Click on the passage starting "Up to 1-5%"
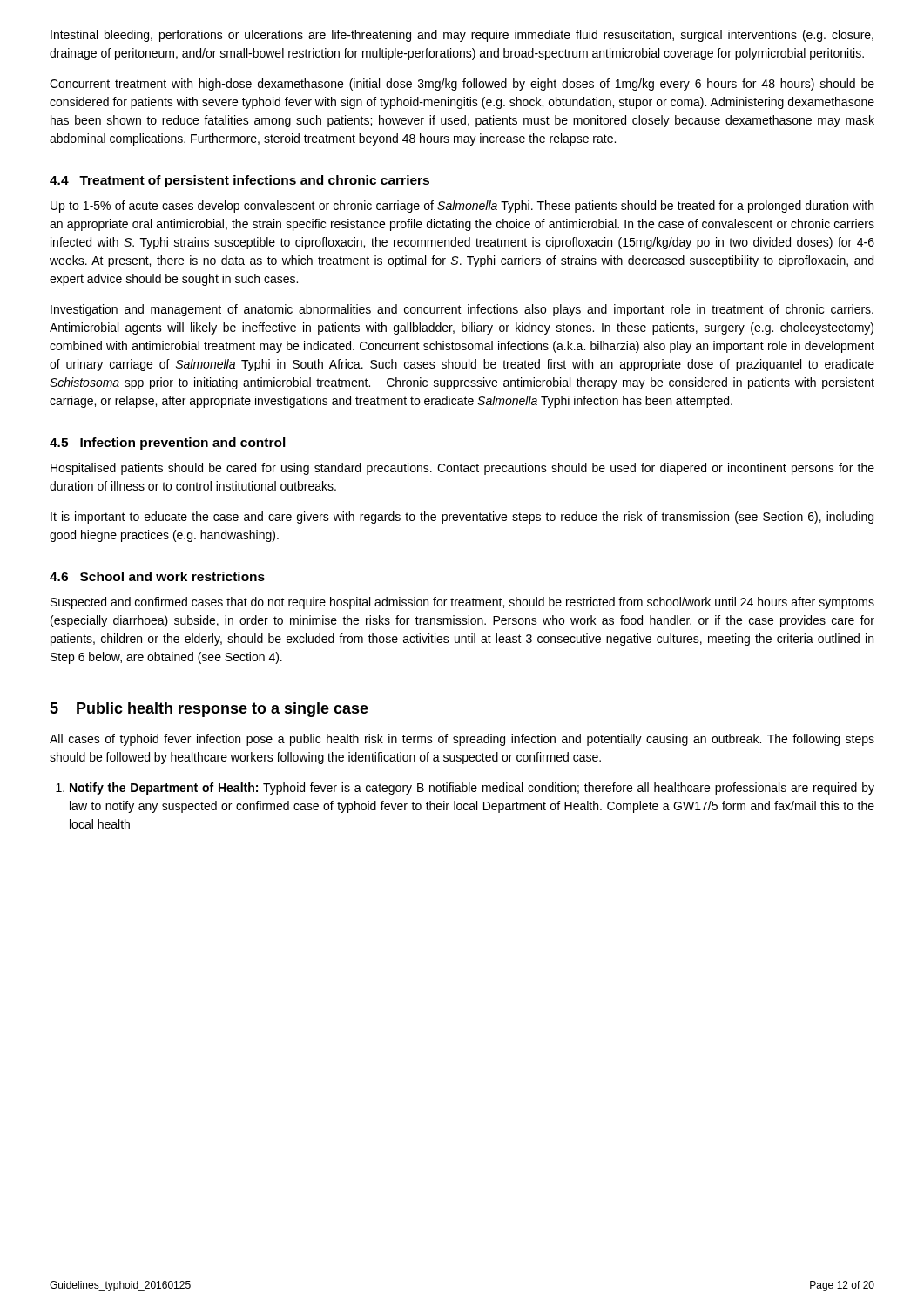The height and width of the screenshot is (1307, 924). [x=462, y=243]
